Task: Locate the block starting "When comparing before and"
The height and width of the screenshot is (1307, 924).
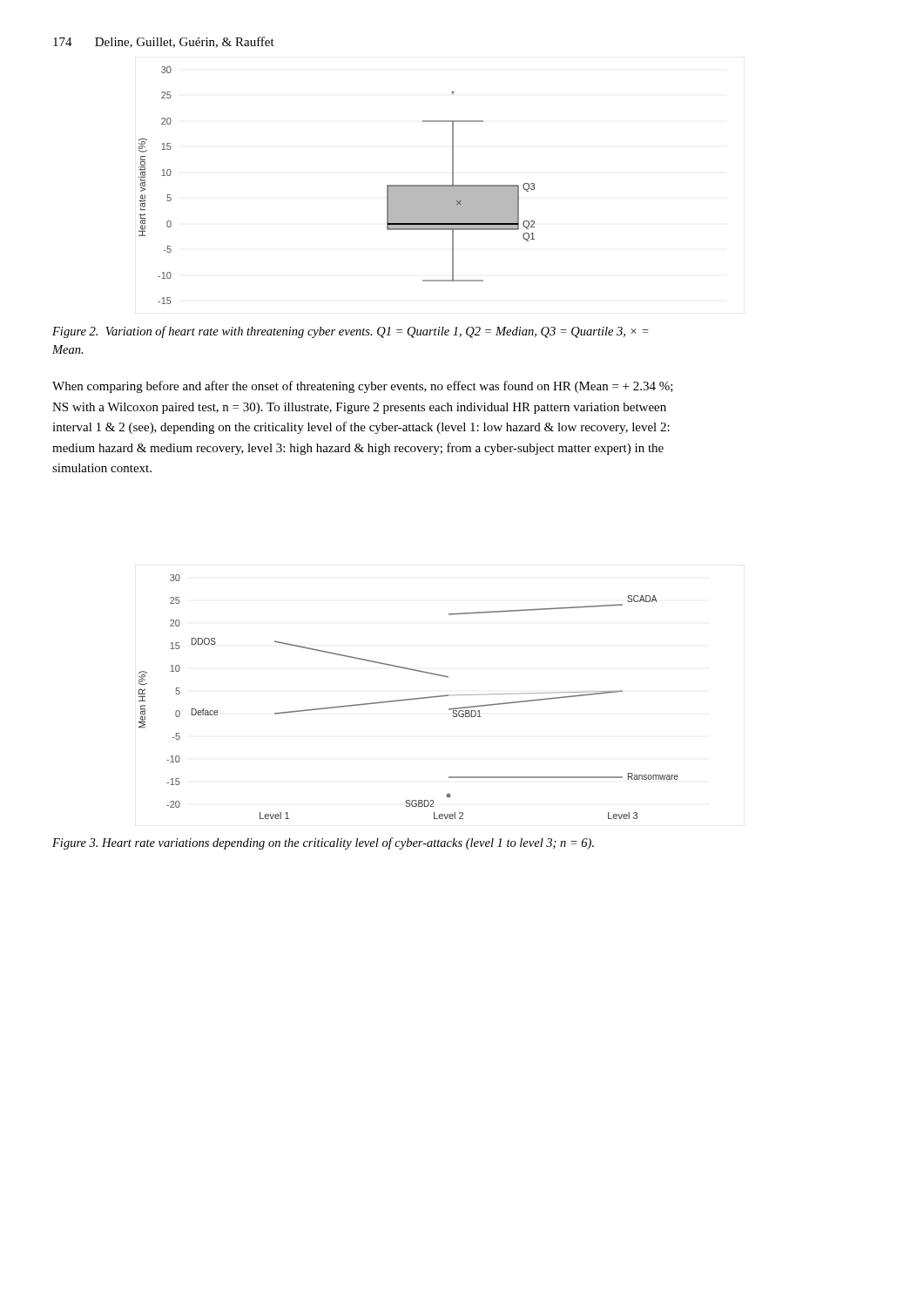Action: 363,427
